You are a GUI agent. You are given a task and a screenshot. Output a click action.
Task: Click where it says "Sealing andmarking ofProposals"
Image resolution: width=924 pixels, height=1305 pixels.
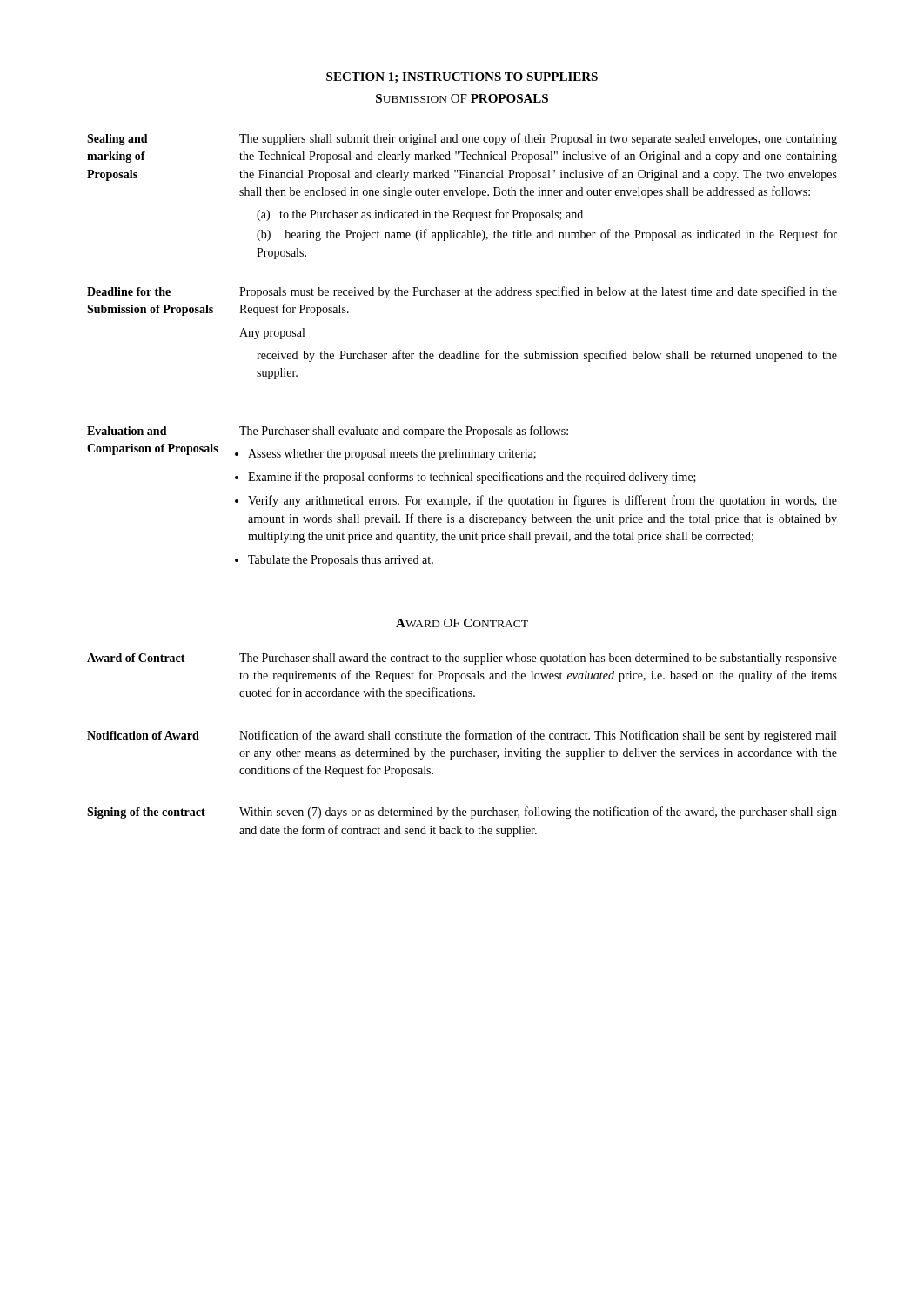(x=117, y=156)
